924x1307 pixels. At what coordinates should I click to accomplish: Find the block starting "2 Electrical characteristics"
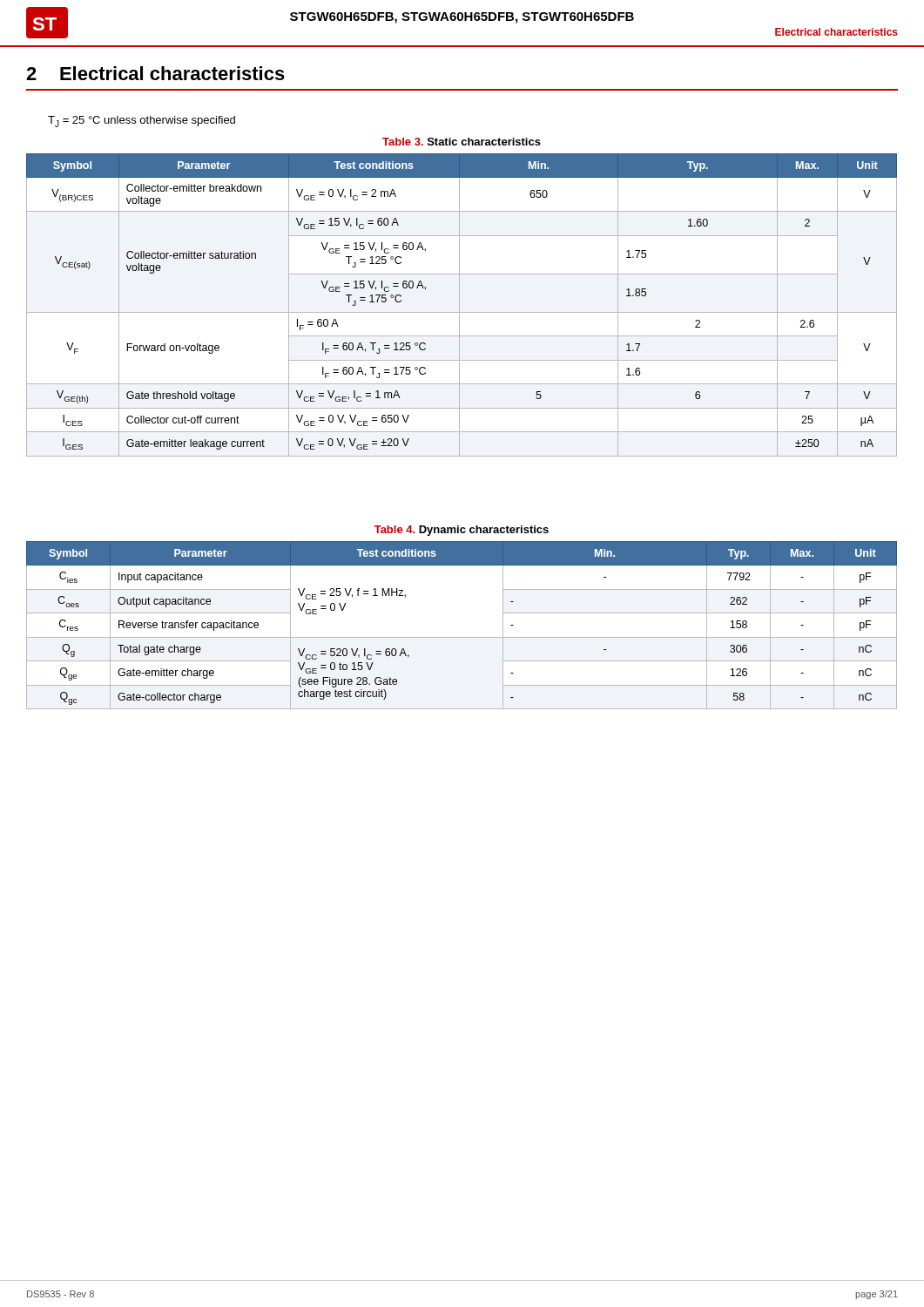[462, 77]
